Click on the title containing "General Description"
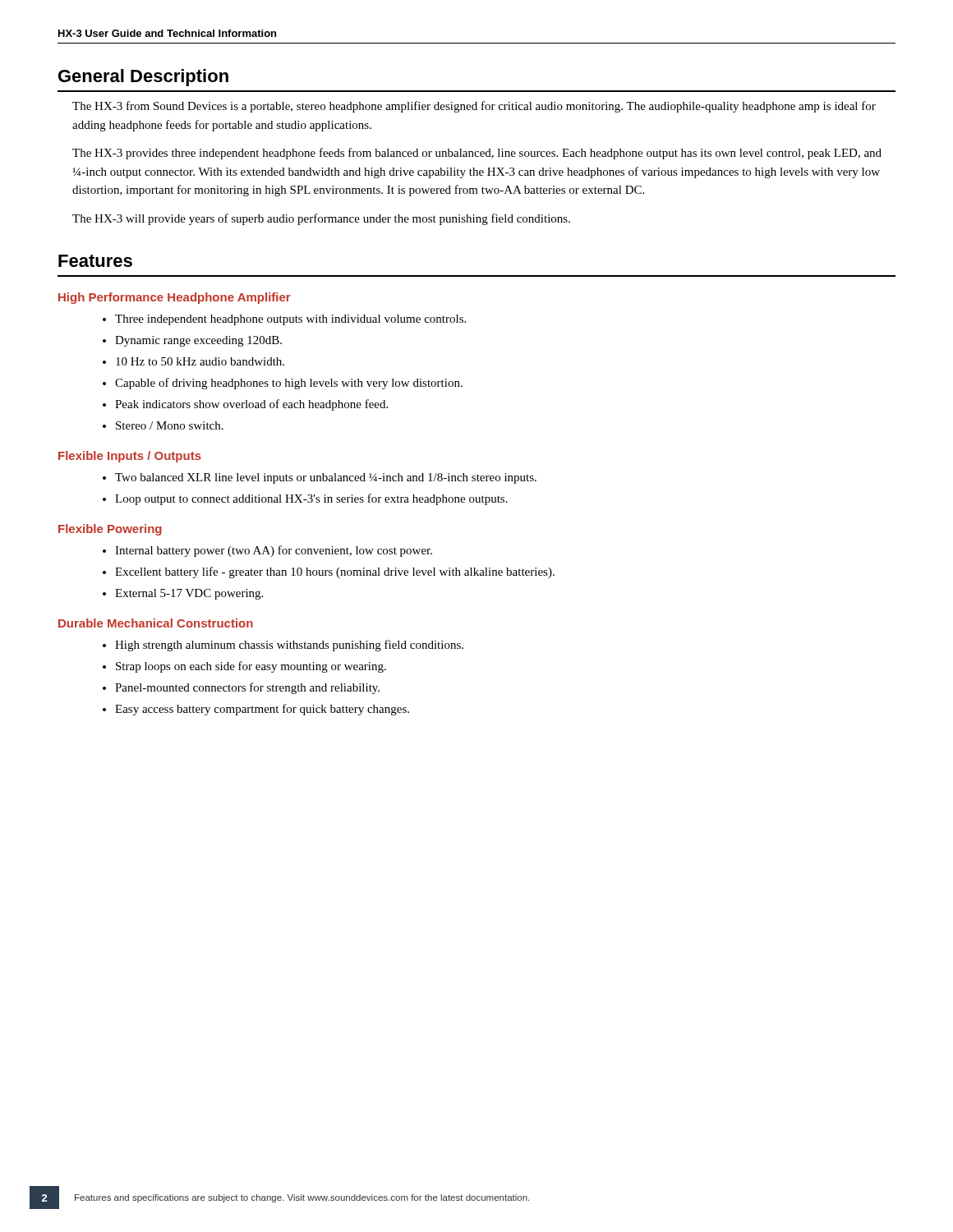 [x=476, y=79]
